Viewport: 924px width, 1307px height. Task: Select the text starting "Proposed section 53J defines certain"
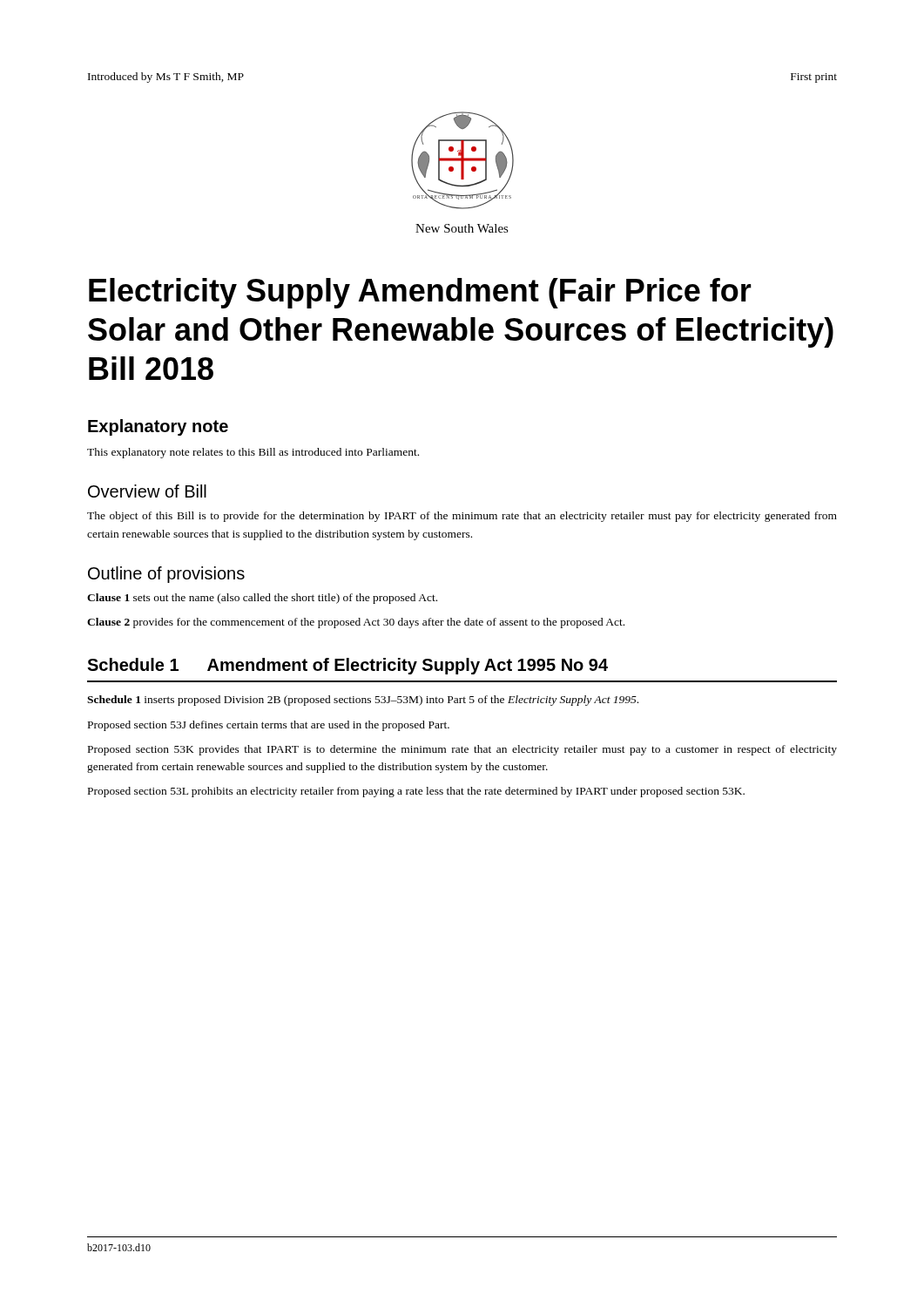(268, 724)
